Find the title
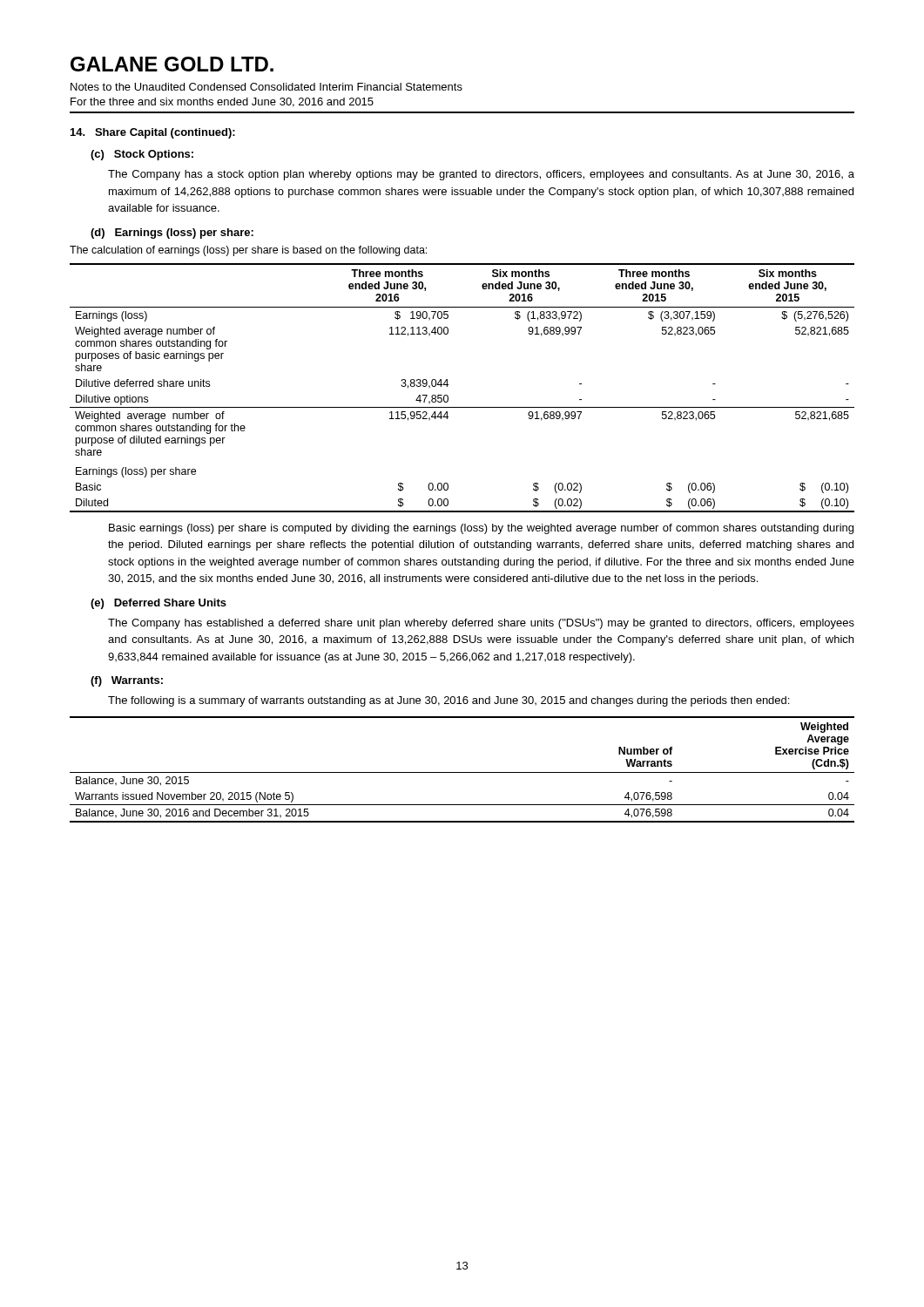Viewport: 924px width, 1307px height. click(x=462, y=65)
